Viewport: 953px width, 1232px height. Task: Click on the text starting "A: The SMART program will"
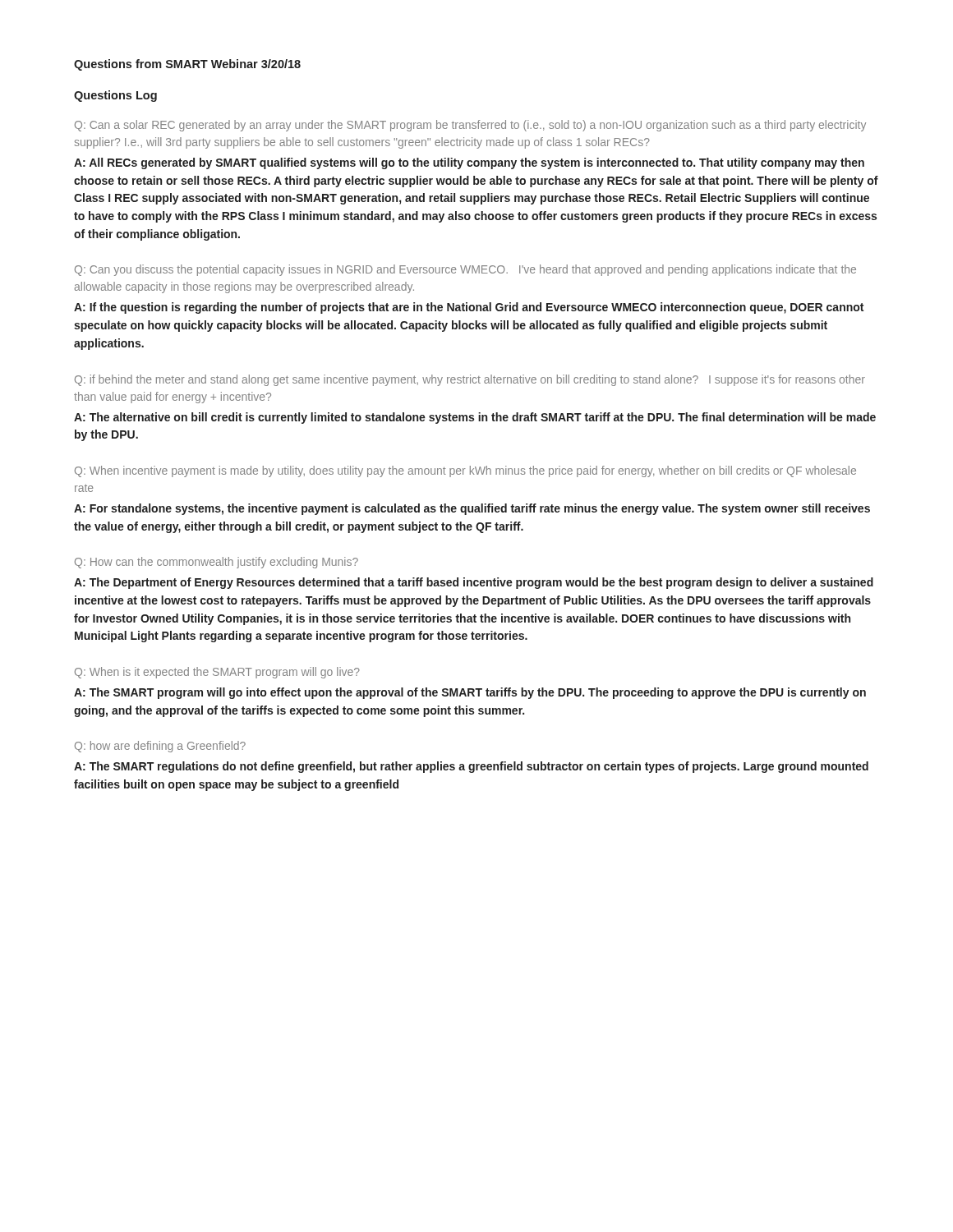pos(470,701)
